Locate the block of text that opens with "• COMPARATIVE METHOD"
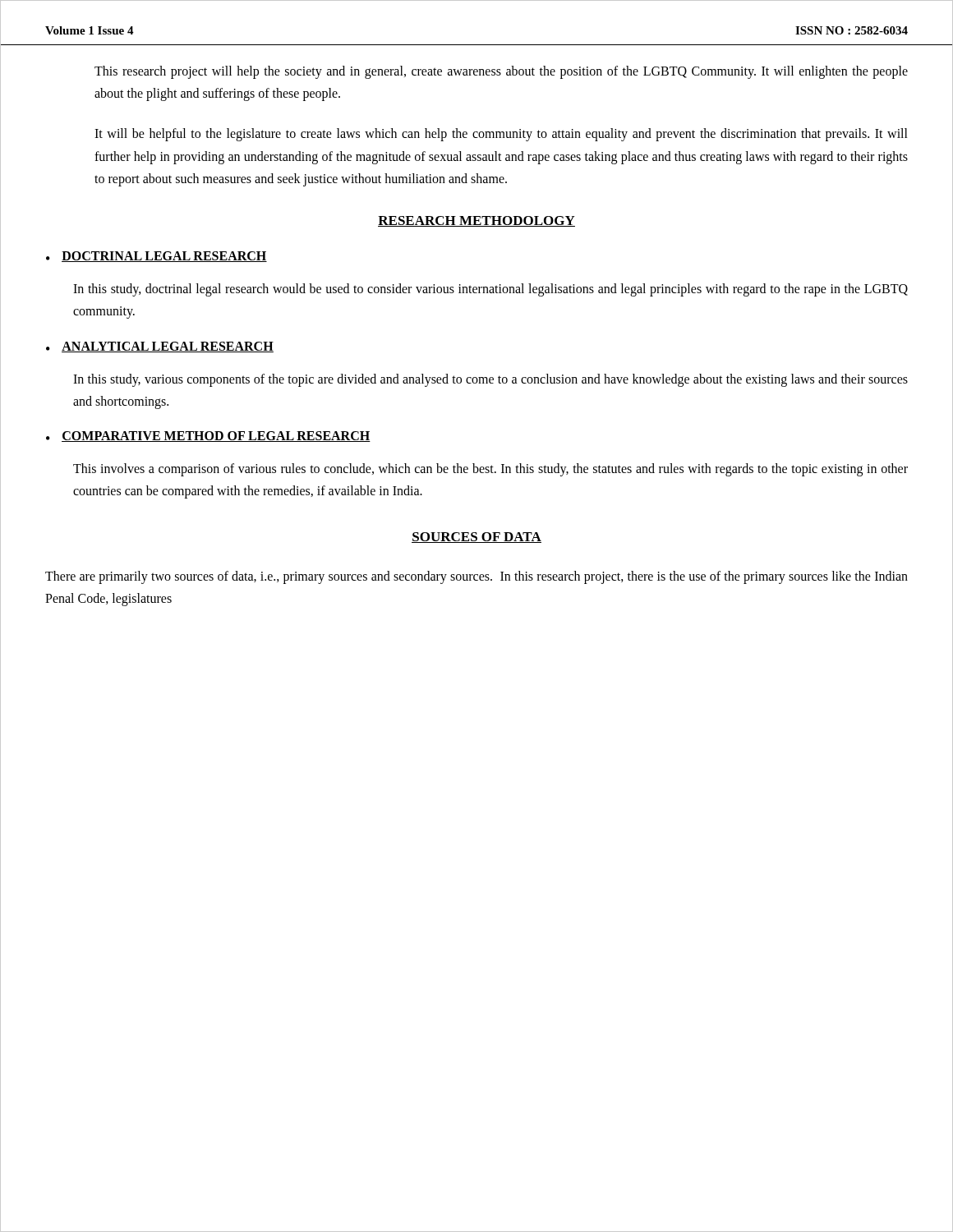Viewport: 953px width, 1232px height. click(208, 439)
